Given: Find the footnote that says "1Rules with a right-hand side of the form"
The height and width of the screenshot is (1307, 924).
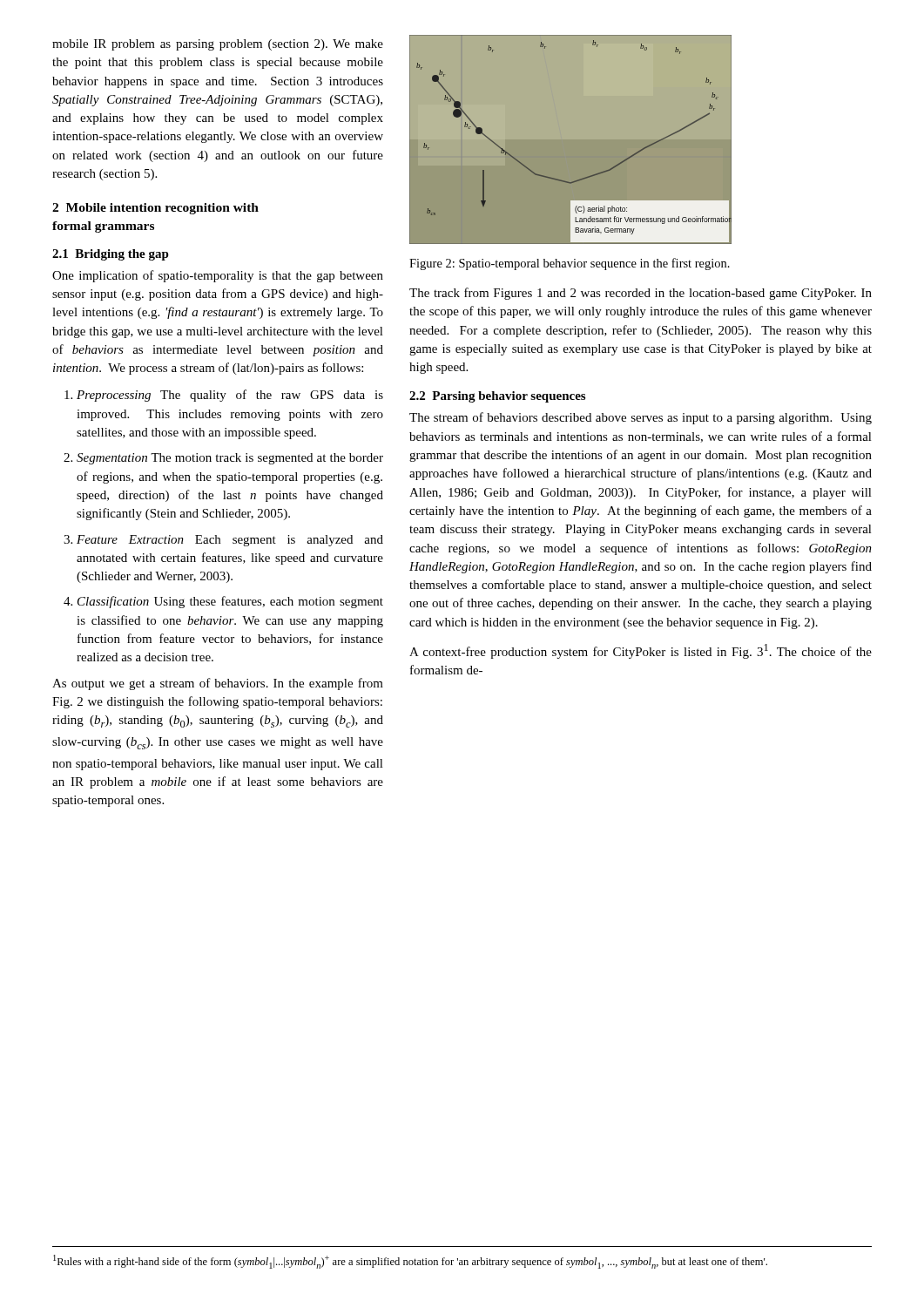Looking at the screenshot, I should tap(410, 1262).
